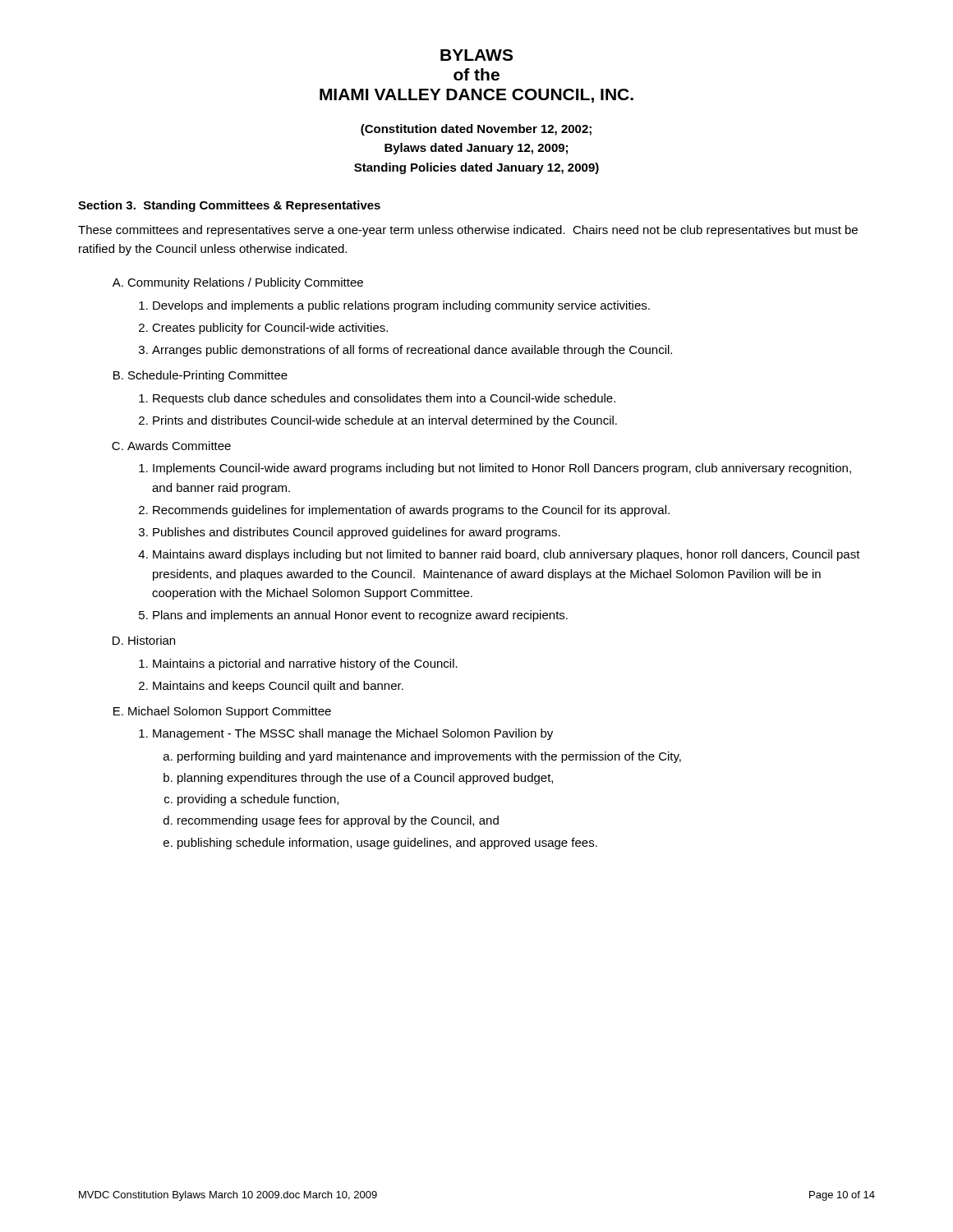Find the list item with the text "Prints and distributes"
The width and height of the screenshot is (953, 1232).
coord(385,420)
